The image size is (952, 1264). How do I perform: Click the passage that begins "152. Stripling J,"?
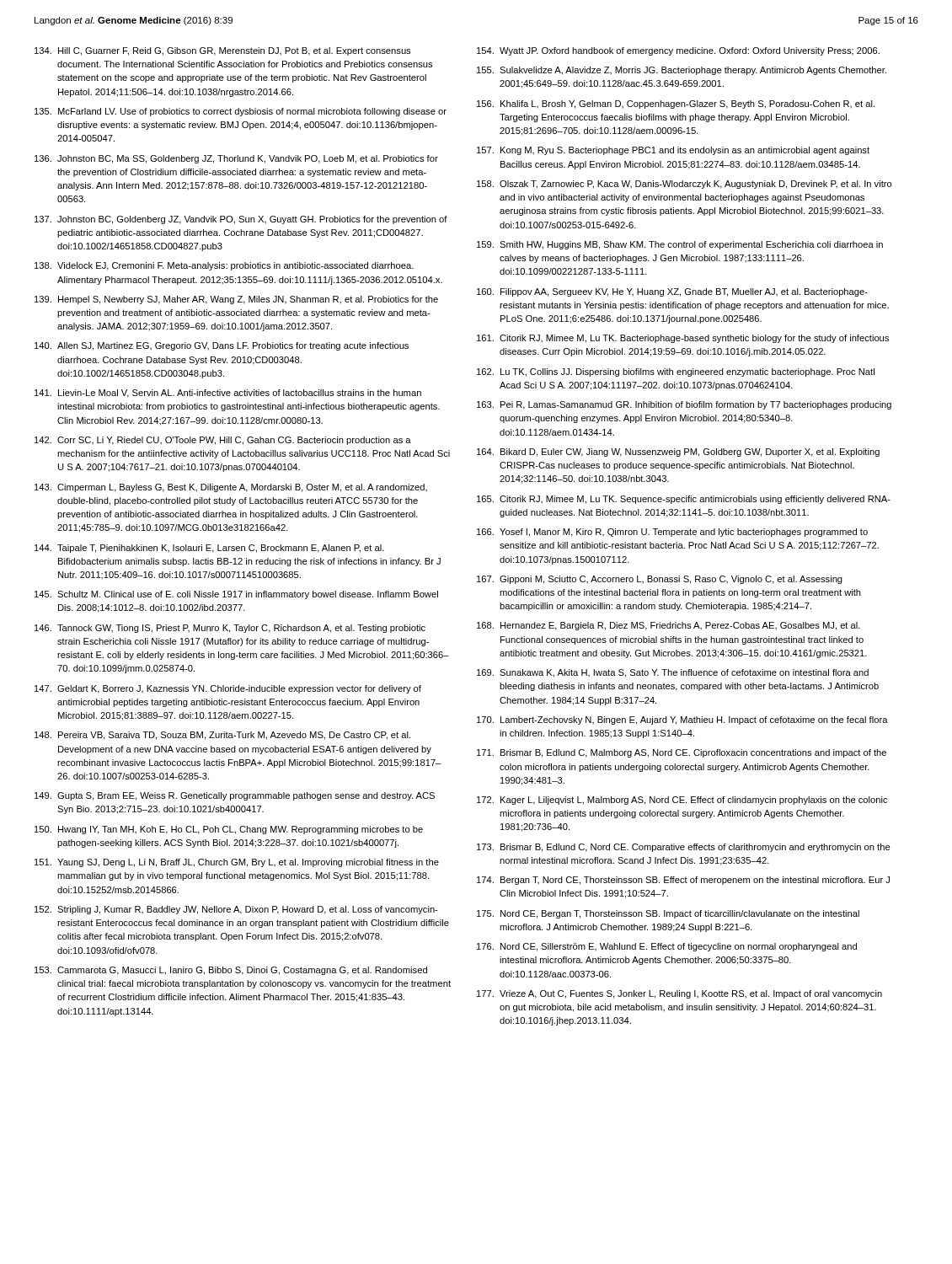[242, 930]
